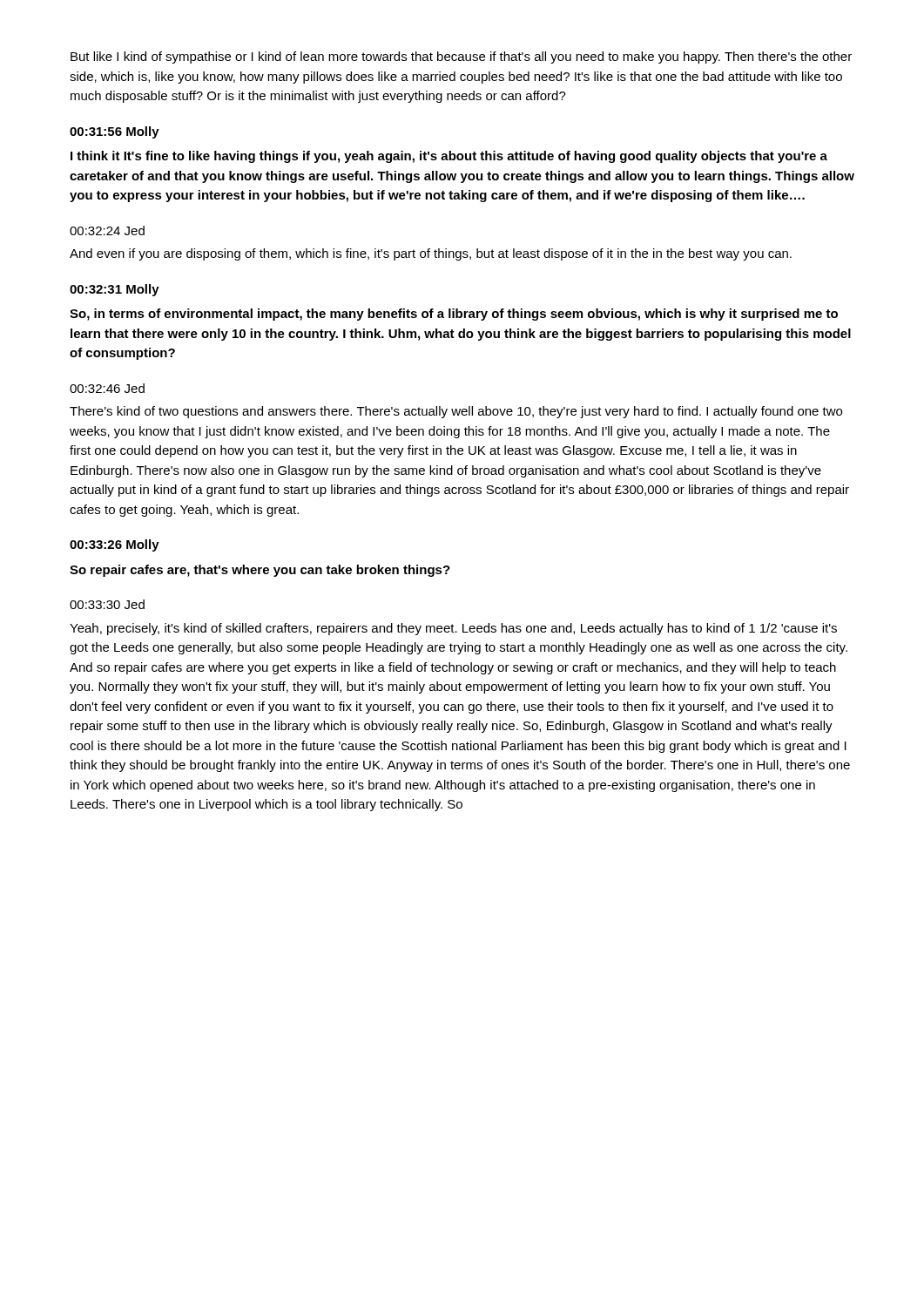
Task: Point to the element starting "But like I kind of"
Action: tap(461, 76)
